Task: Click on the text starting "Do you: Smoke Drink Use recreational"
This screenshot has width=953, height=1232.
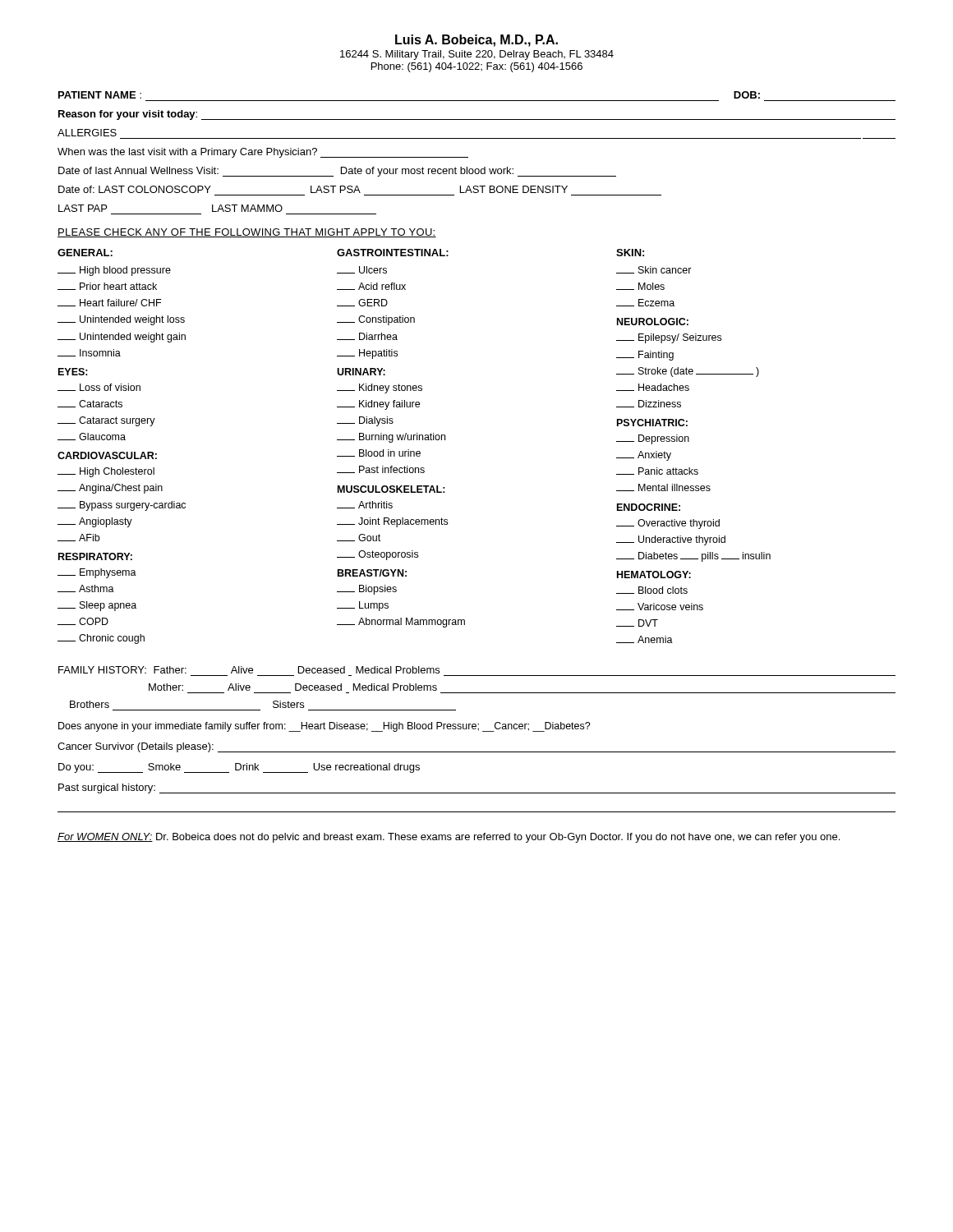Action: click(239, 766)
